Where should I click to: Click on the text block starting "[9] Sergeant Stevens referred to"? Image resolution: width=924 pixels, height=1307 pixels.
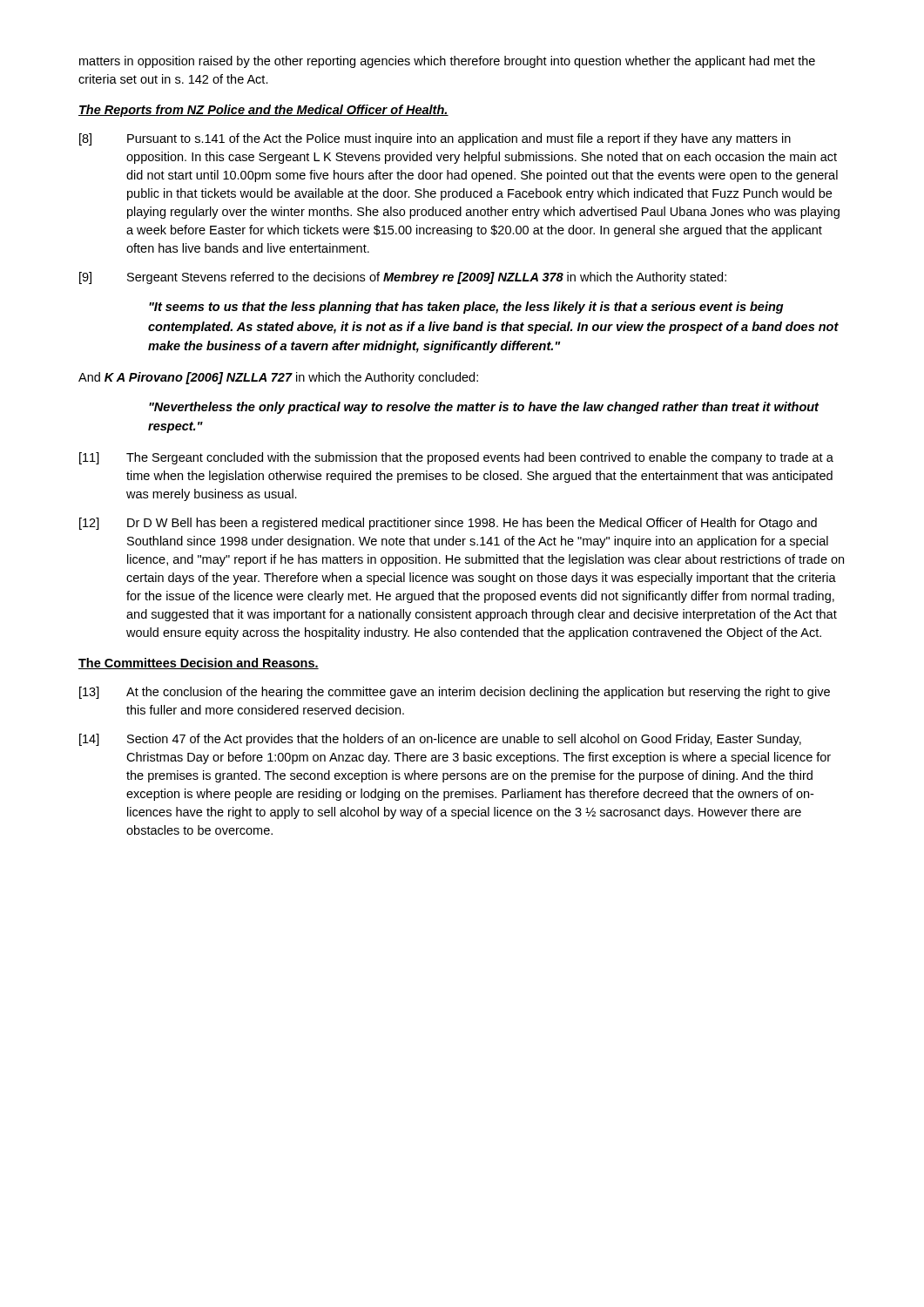click(x=462, y=278)
